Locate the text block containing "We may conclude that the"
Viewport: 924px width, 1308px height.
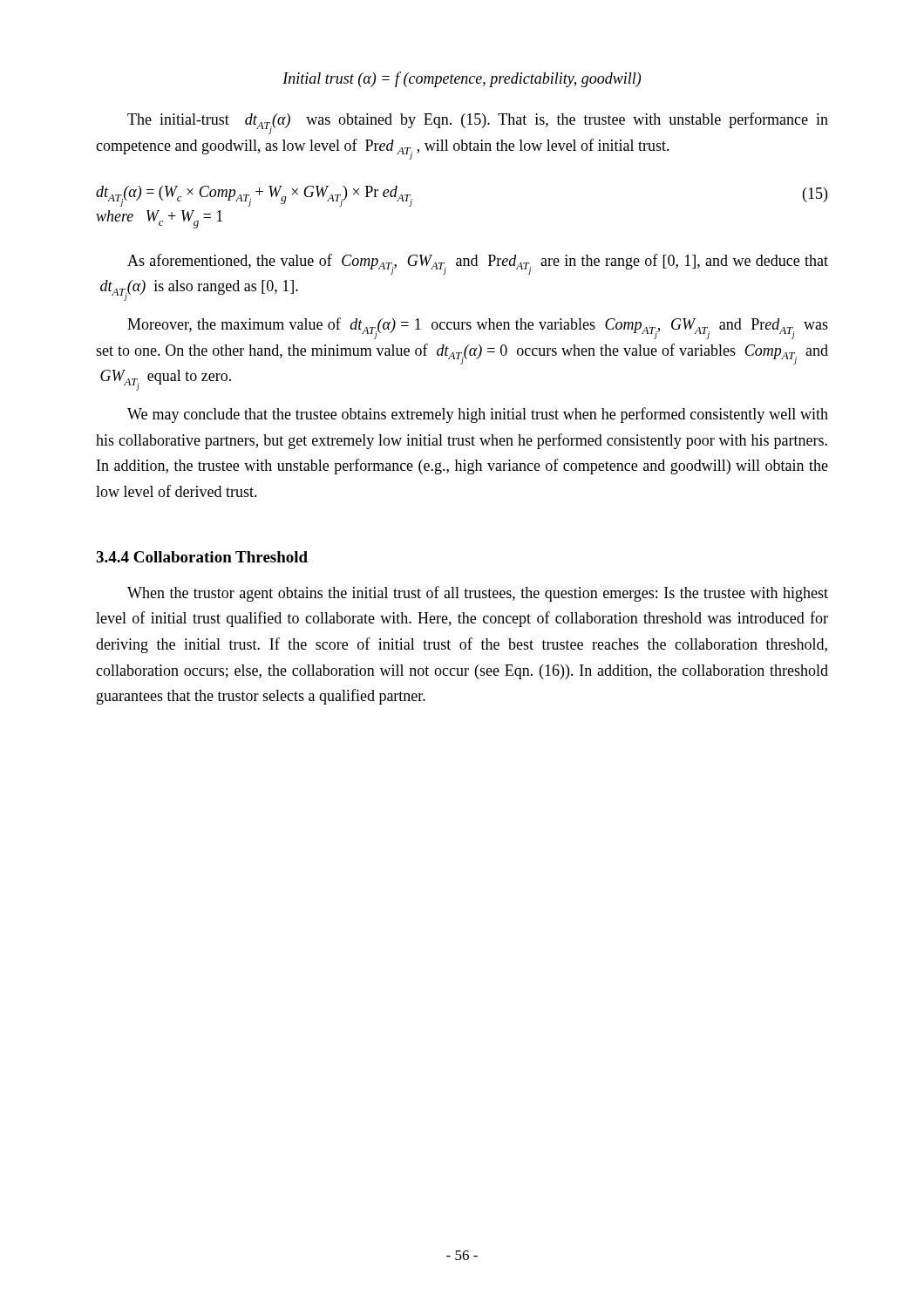[x=462, y=454]
